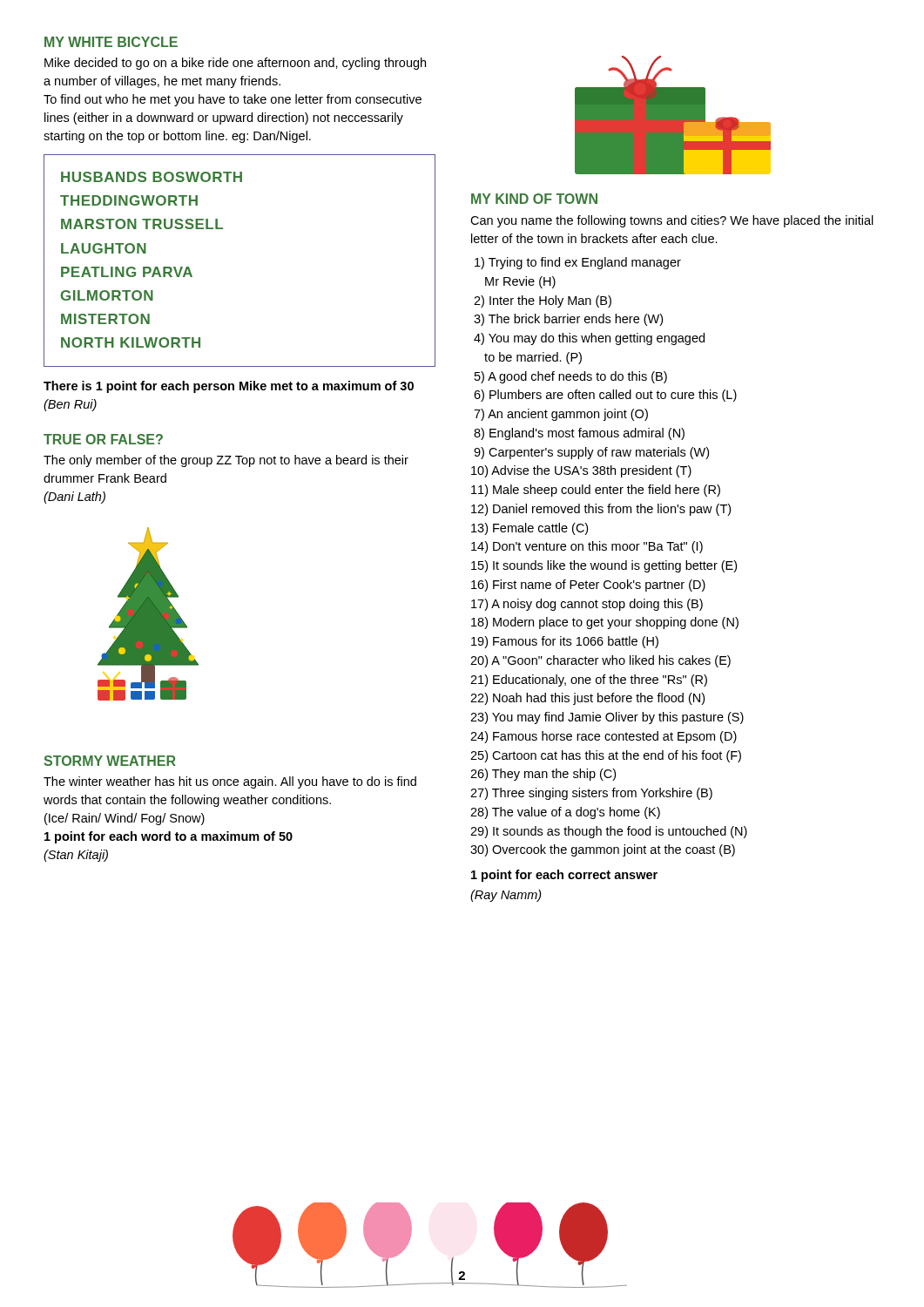Screen dimensions: 1307x924
Task: Click on the text block starting "30) Overcook the gammon joint"
Action: (603, 850)
